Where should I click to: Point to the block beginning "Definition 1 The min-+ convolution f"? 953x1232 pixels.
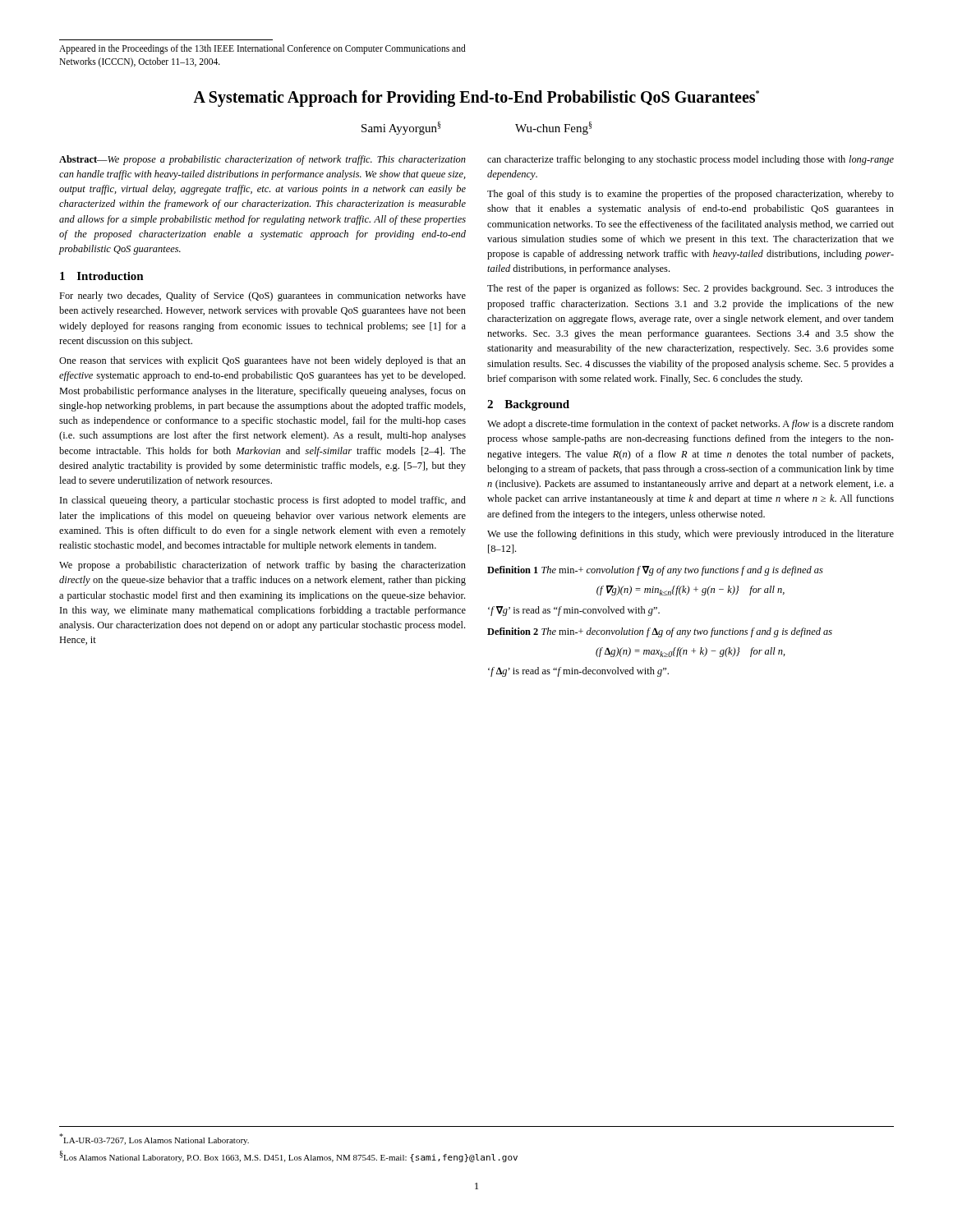690,590
